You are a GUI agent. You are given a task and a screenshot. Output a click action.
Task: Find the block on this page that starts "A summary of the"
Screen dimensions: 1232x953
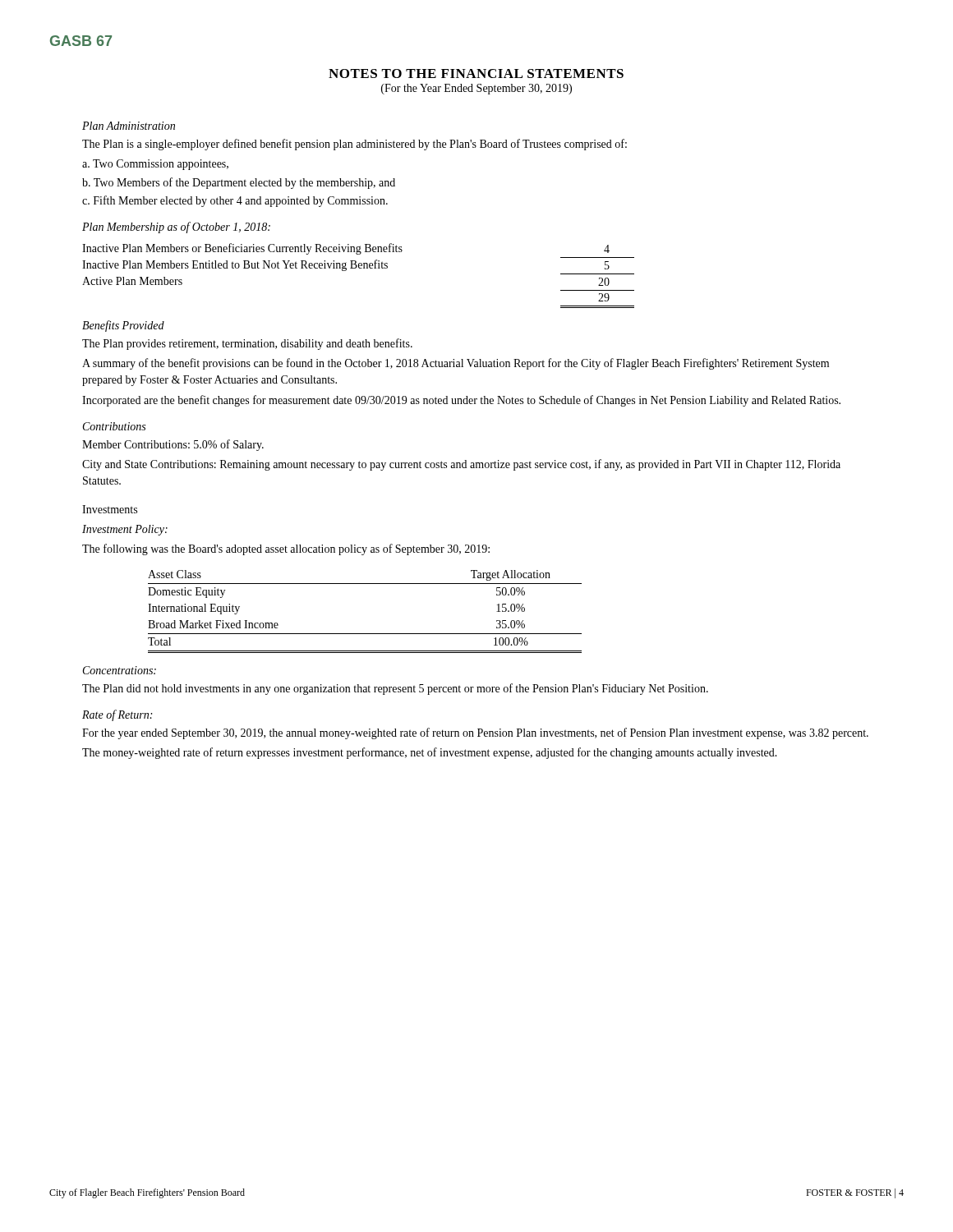coord(456,372)
